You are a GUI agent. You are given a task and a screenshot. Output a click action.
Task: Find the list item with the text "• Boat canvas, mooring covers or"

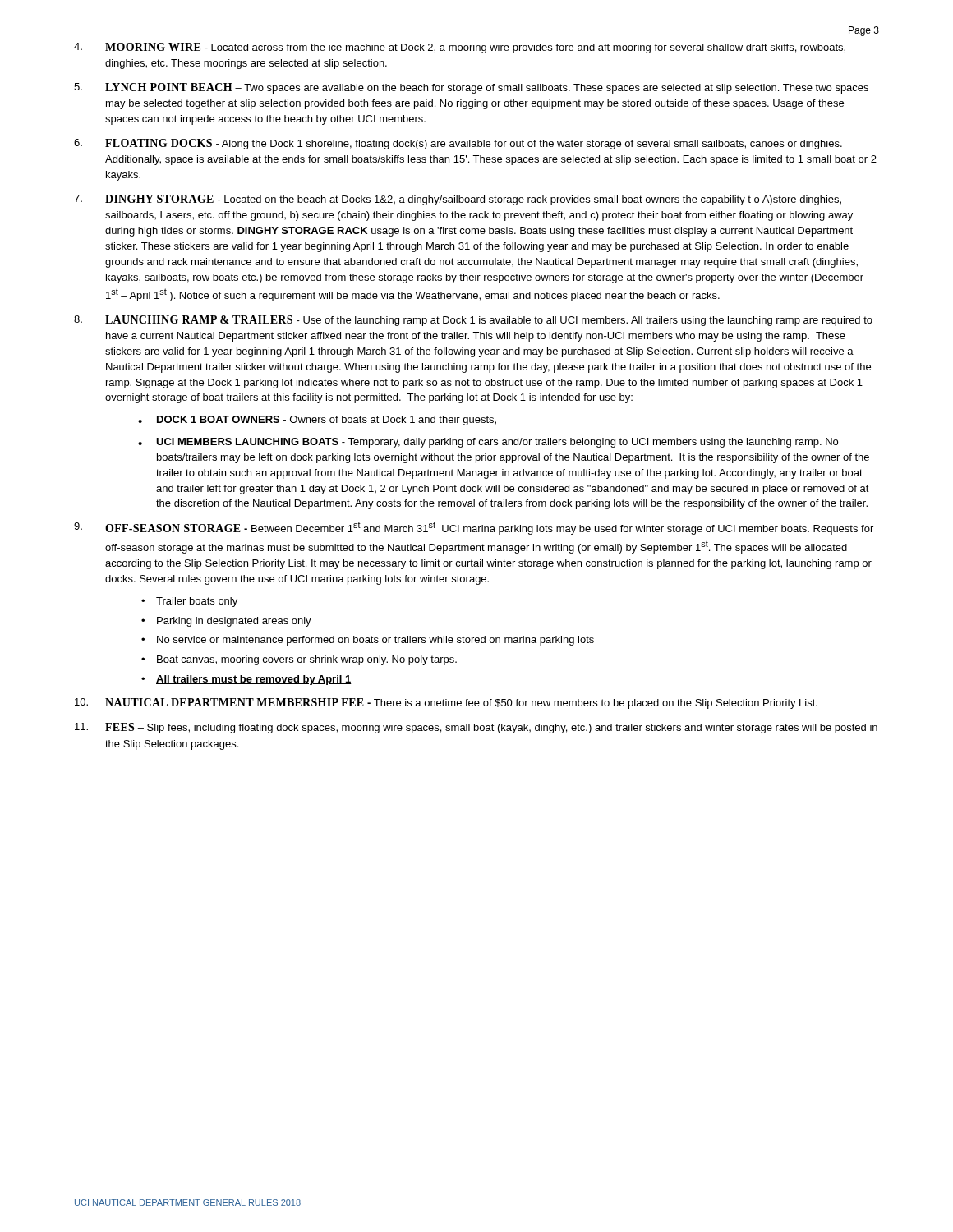(x=299, y=660)
